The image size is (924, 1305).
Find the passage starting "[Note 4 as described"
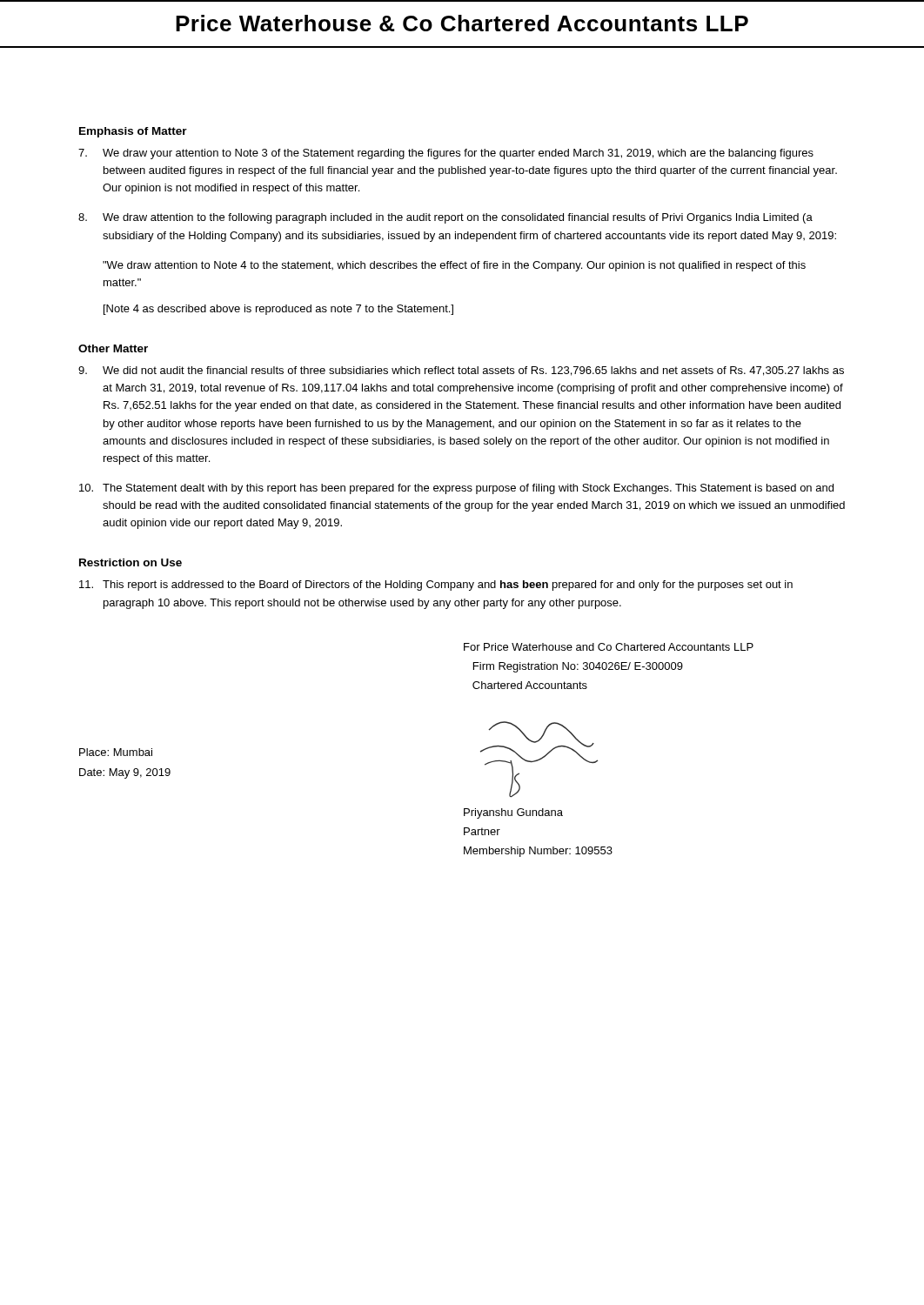click(278, 308)
